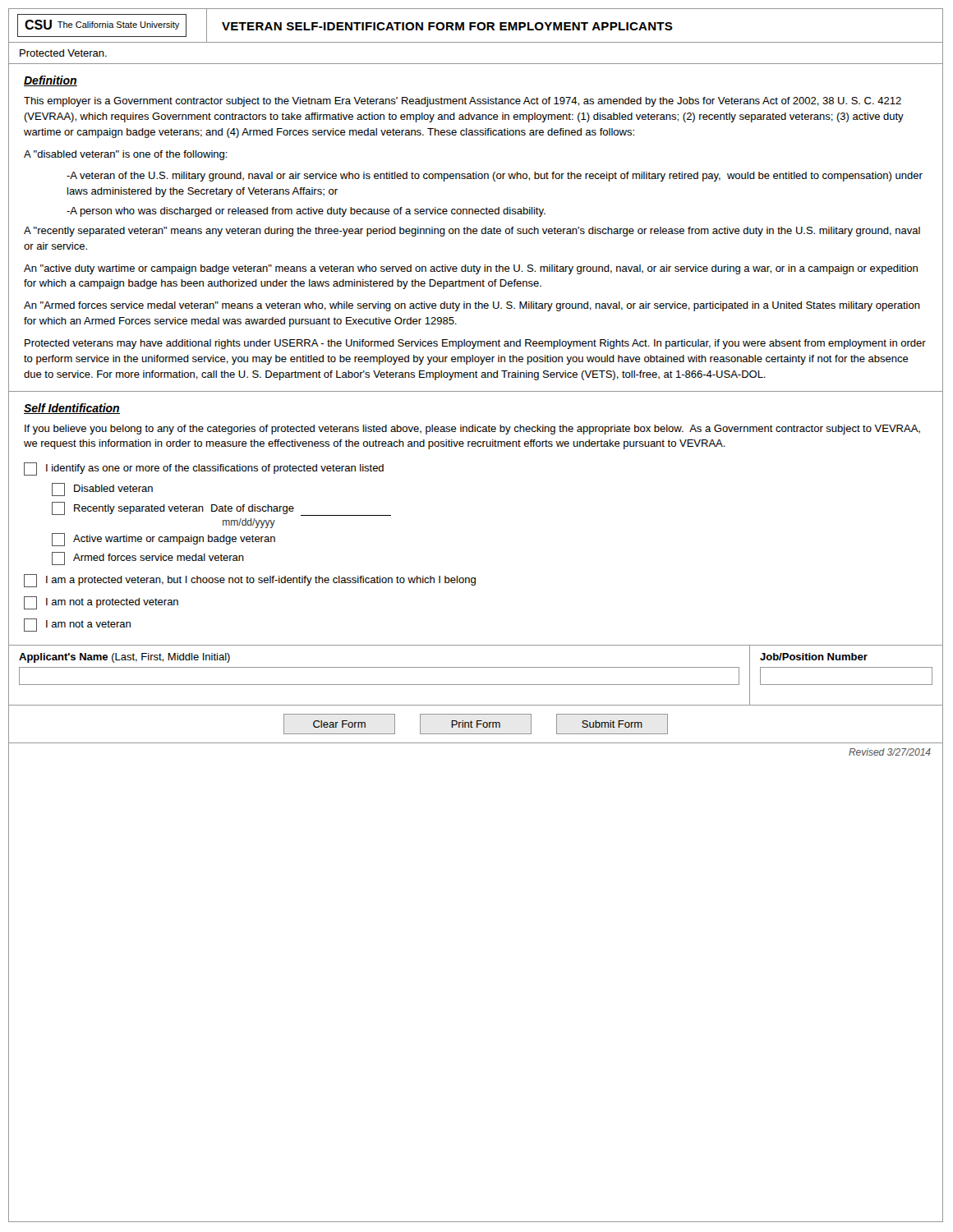Find the text block that reads "Protected veterans may have"
Image resolution: width=953 pixels, height=1232 pixels.
[475, 358]
